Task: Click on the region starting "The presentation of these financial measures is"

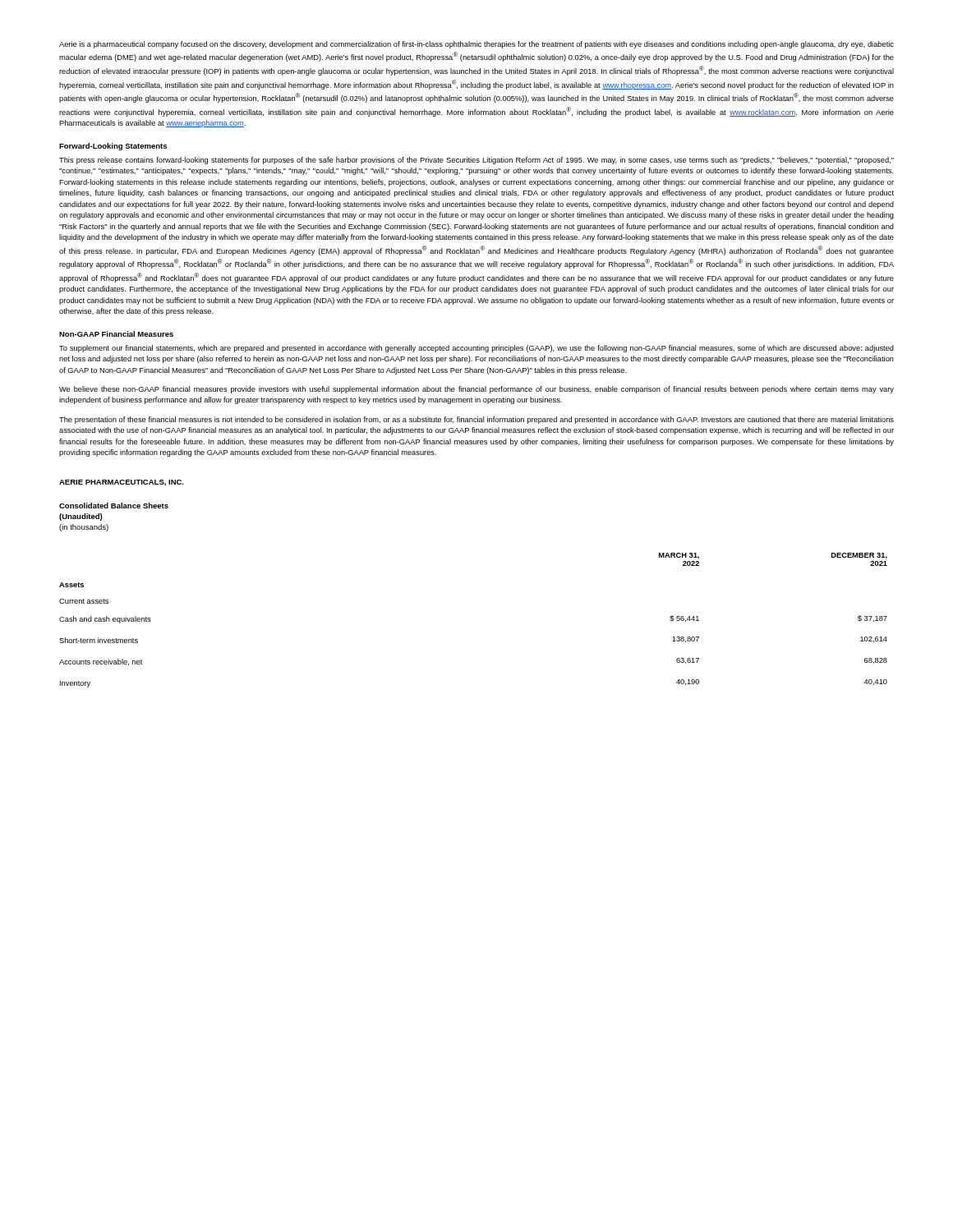Action: pos(476,436)
